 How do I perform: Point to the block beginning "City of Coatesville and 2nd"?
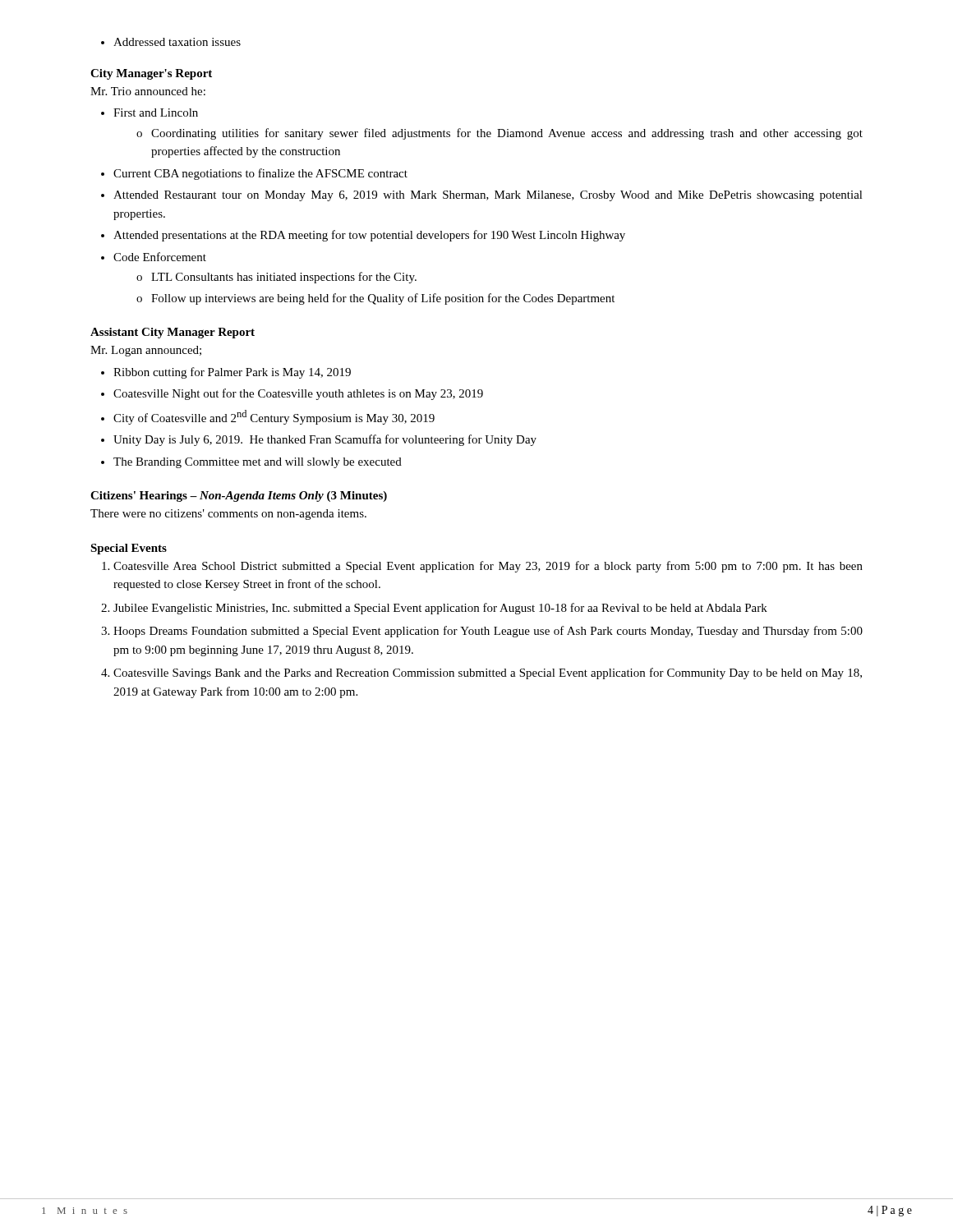click(x=268, y=417)
